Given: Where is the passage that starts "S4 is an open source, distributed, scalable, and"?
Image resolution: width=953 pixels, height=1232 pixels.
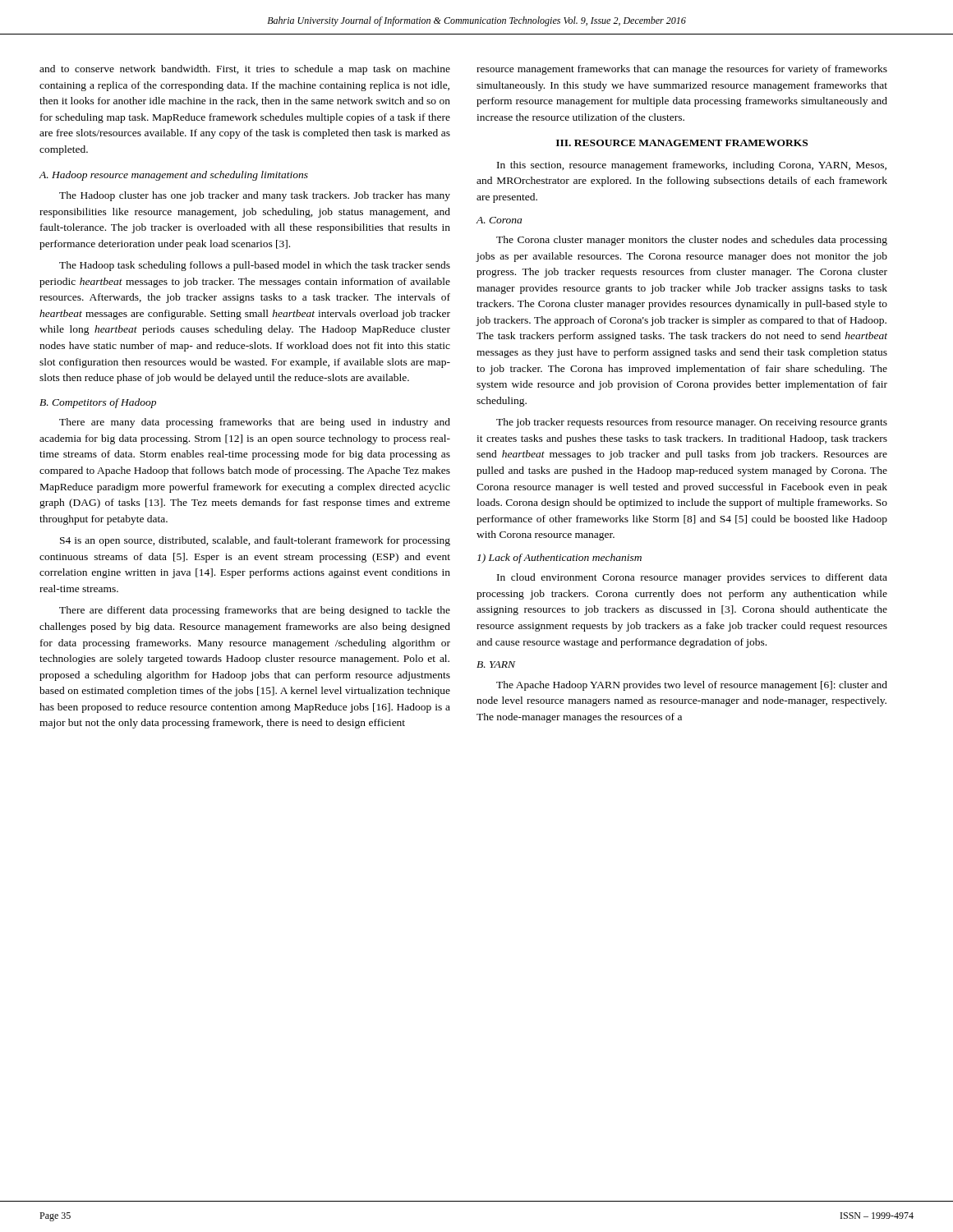Looking at the screenshot, I should tap(245, 565).
